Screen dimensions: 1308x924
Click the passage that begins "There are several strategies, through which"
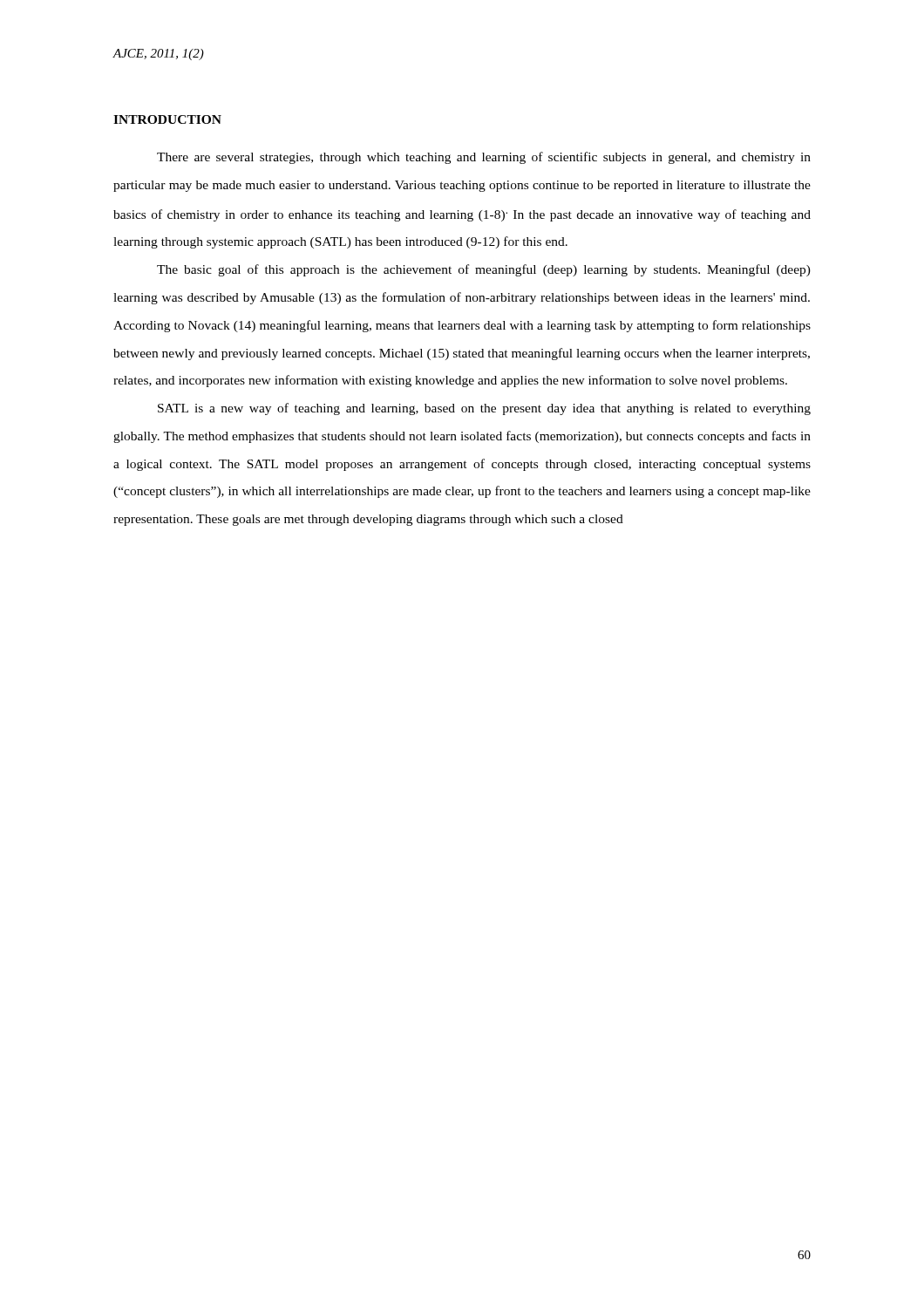tap(462, 199)
